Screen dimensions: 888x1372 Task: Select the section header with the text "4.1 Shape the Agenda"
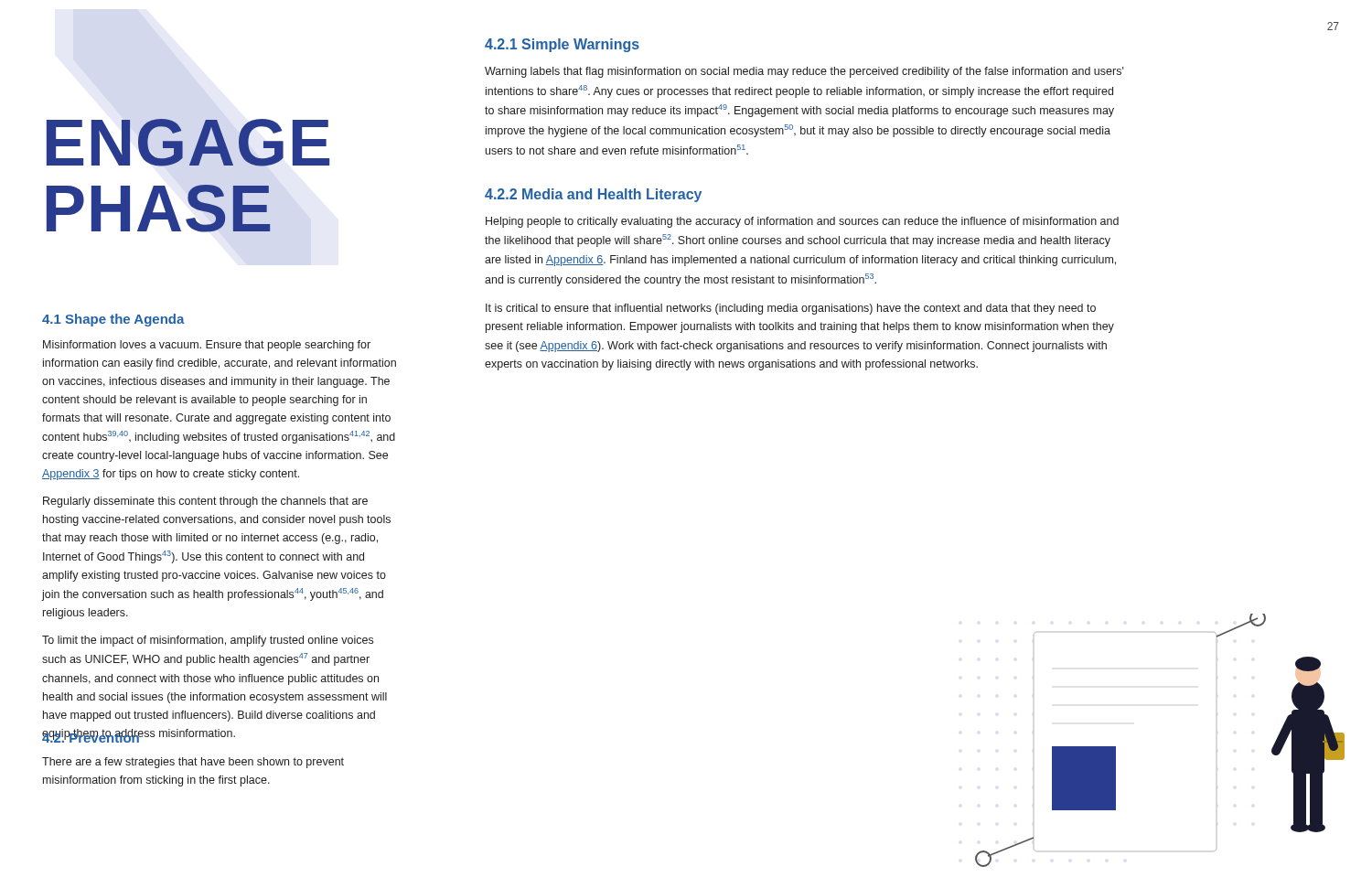coord(113,319)
